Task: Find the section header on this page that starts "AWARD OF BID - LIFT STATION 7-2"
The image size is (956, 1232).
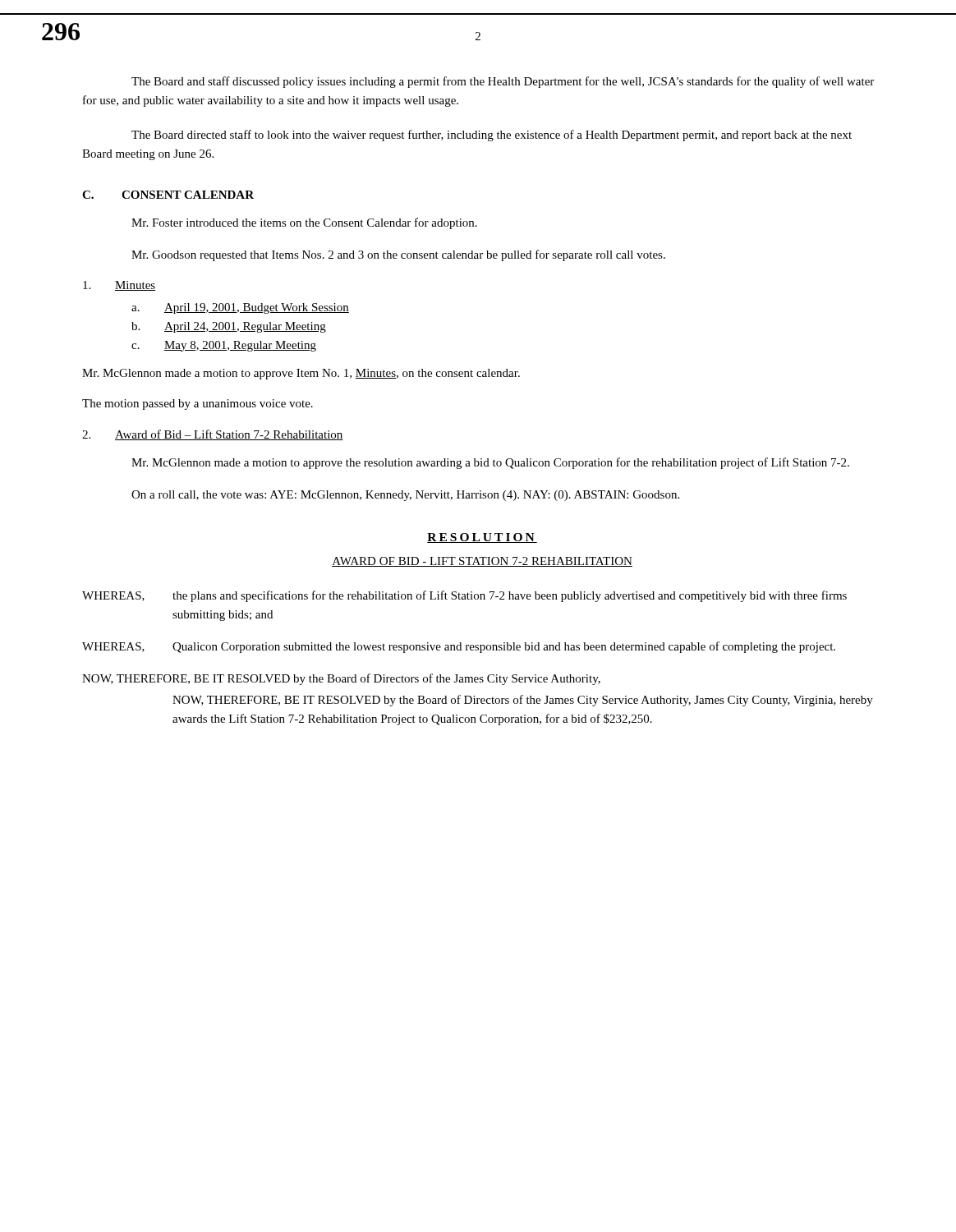Action: [482, 561]
